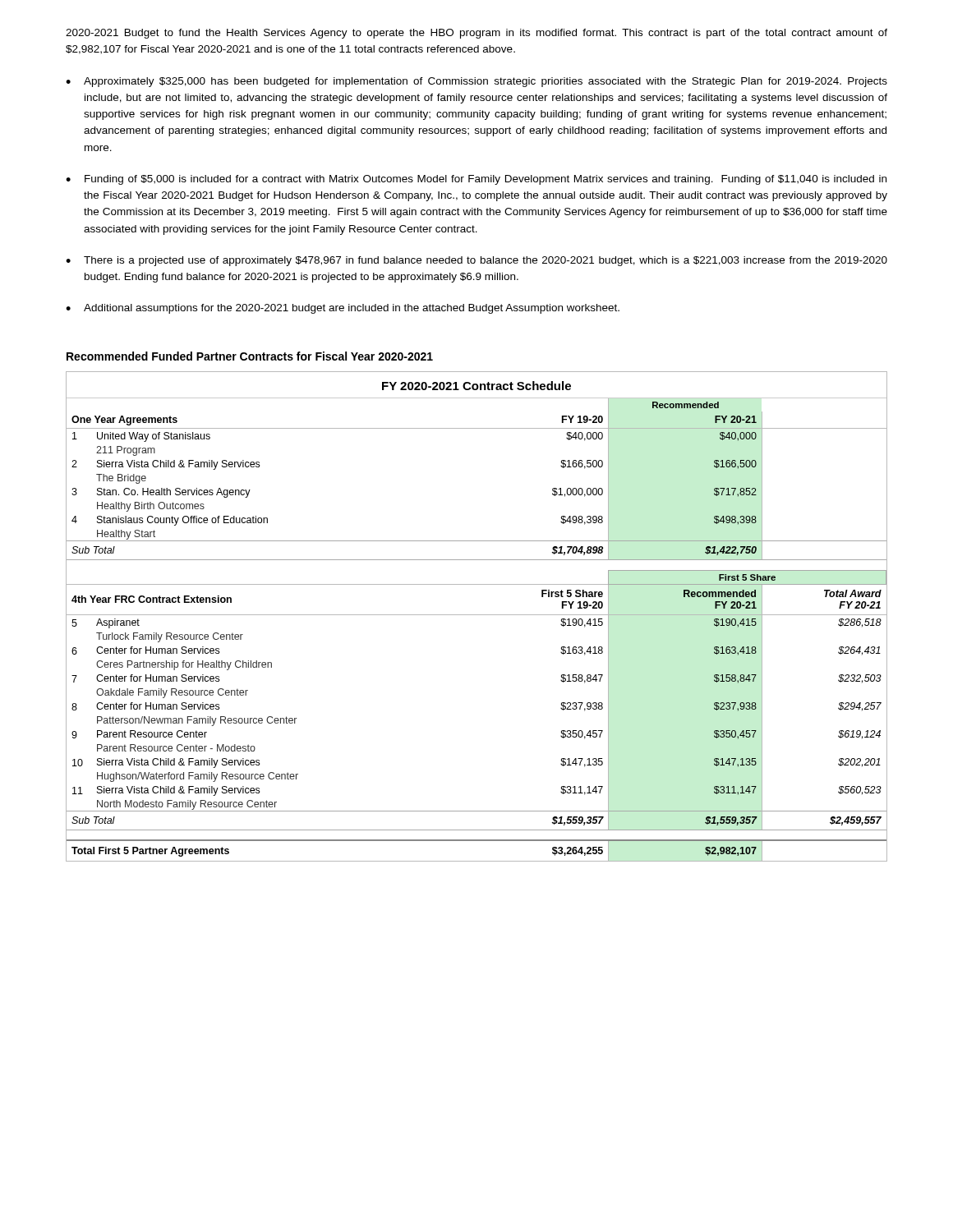The image size is (953, 1232).
Task: Click on the list item with the text "• Additional assumptions for the 2020-2021"
Action: point(476,310)
